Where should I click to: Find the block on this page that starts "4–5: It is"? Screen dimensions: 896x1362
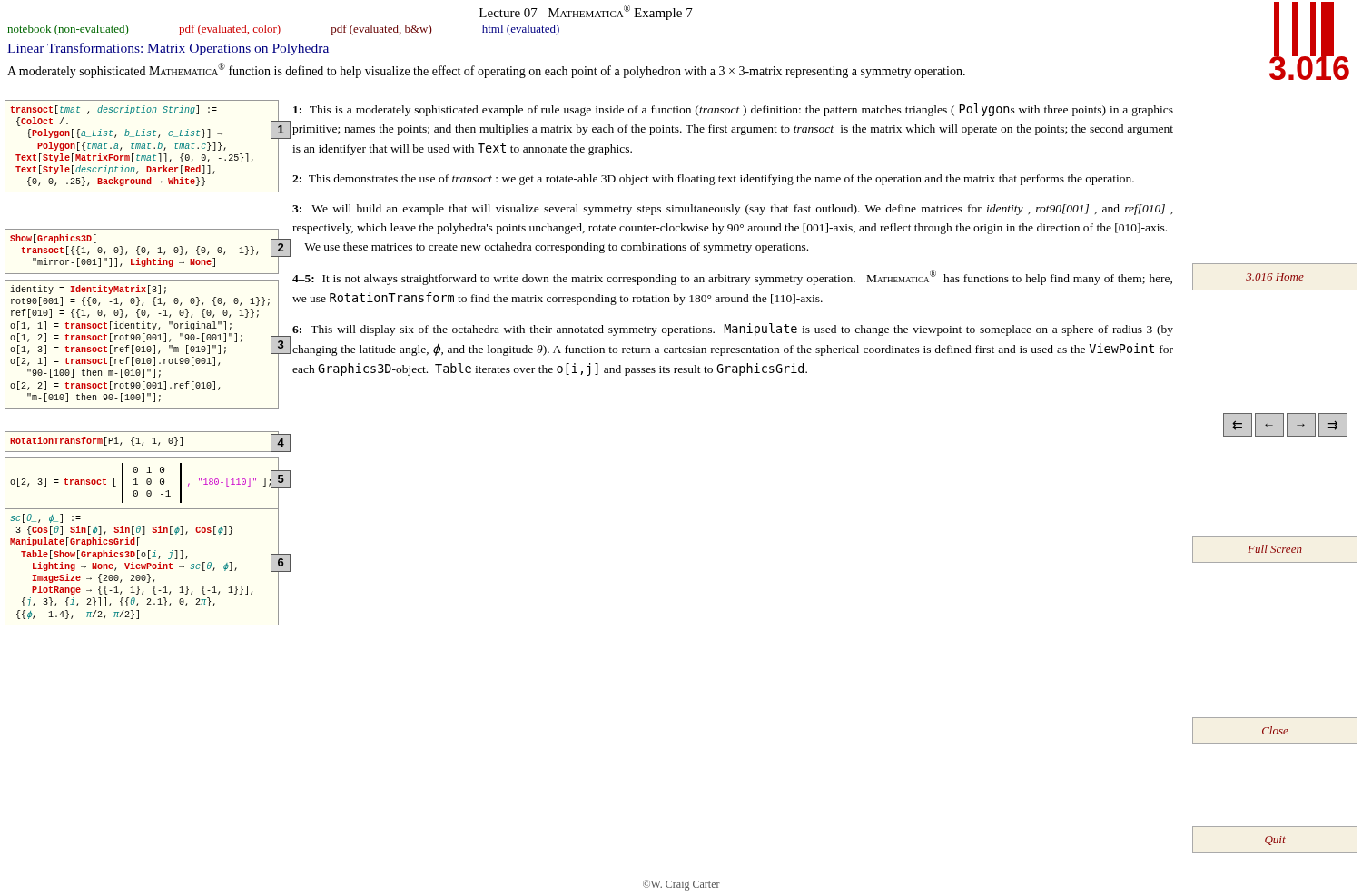click(x=733, y=287)
